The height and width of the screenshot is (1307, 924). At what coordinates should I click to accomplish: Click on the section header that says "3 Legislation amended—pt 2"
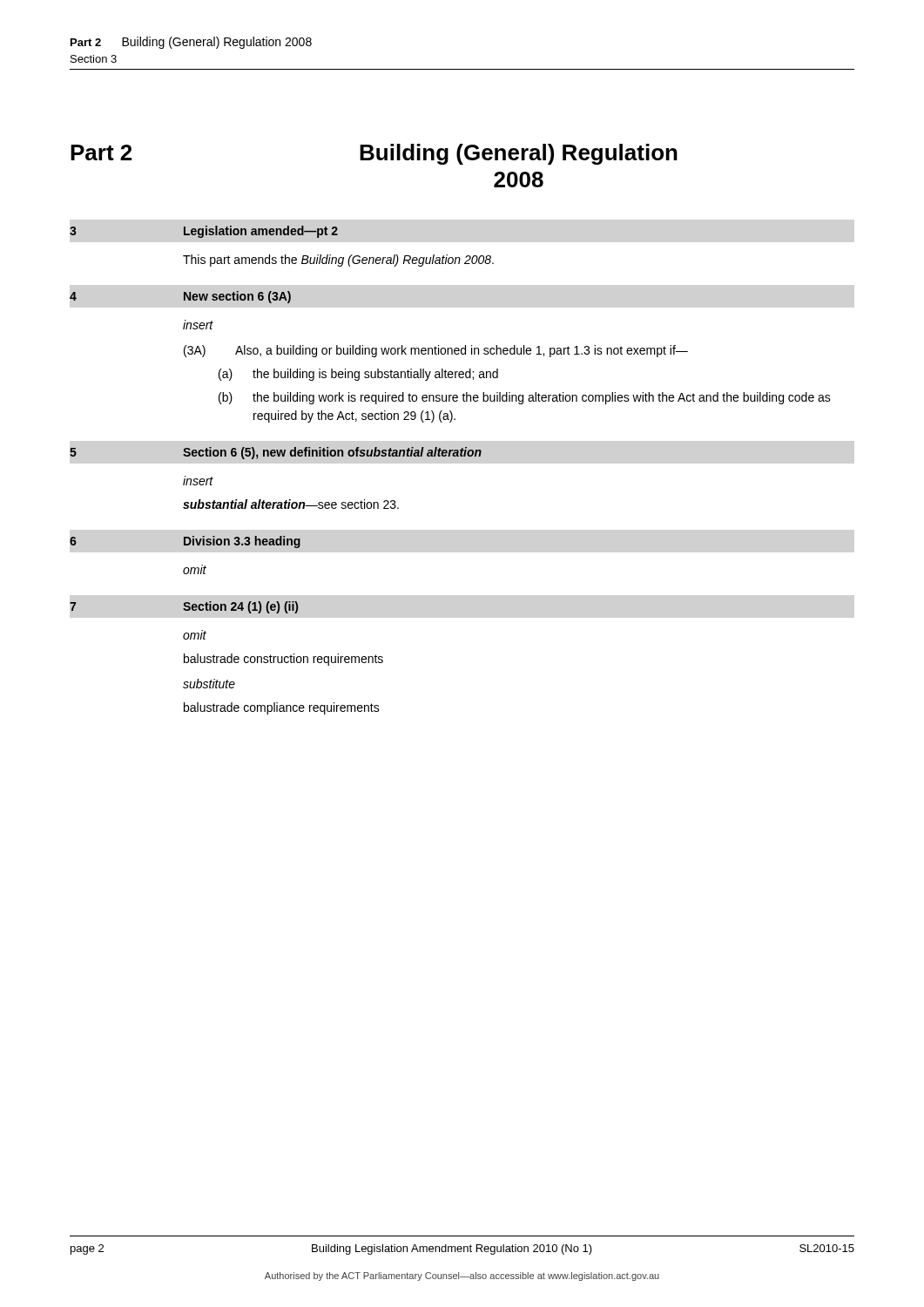pyautogui.click(x=204, y=231)
